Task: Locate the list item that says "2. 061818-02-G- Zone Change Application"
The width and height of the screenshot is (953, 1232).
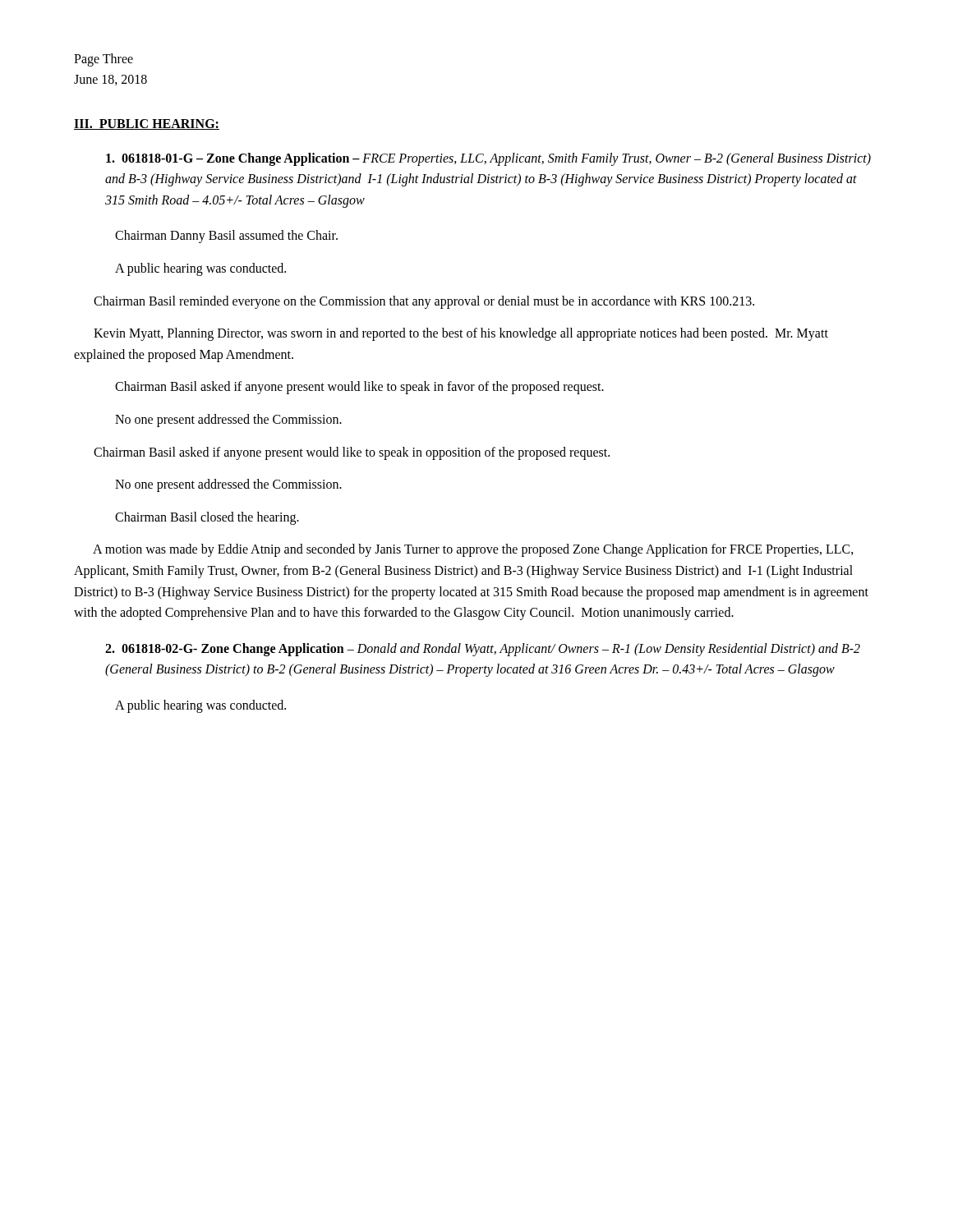Action: [483, 659]
